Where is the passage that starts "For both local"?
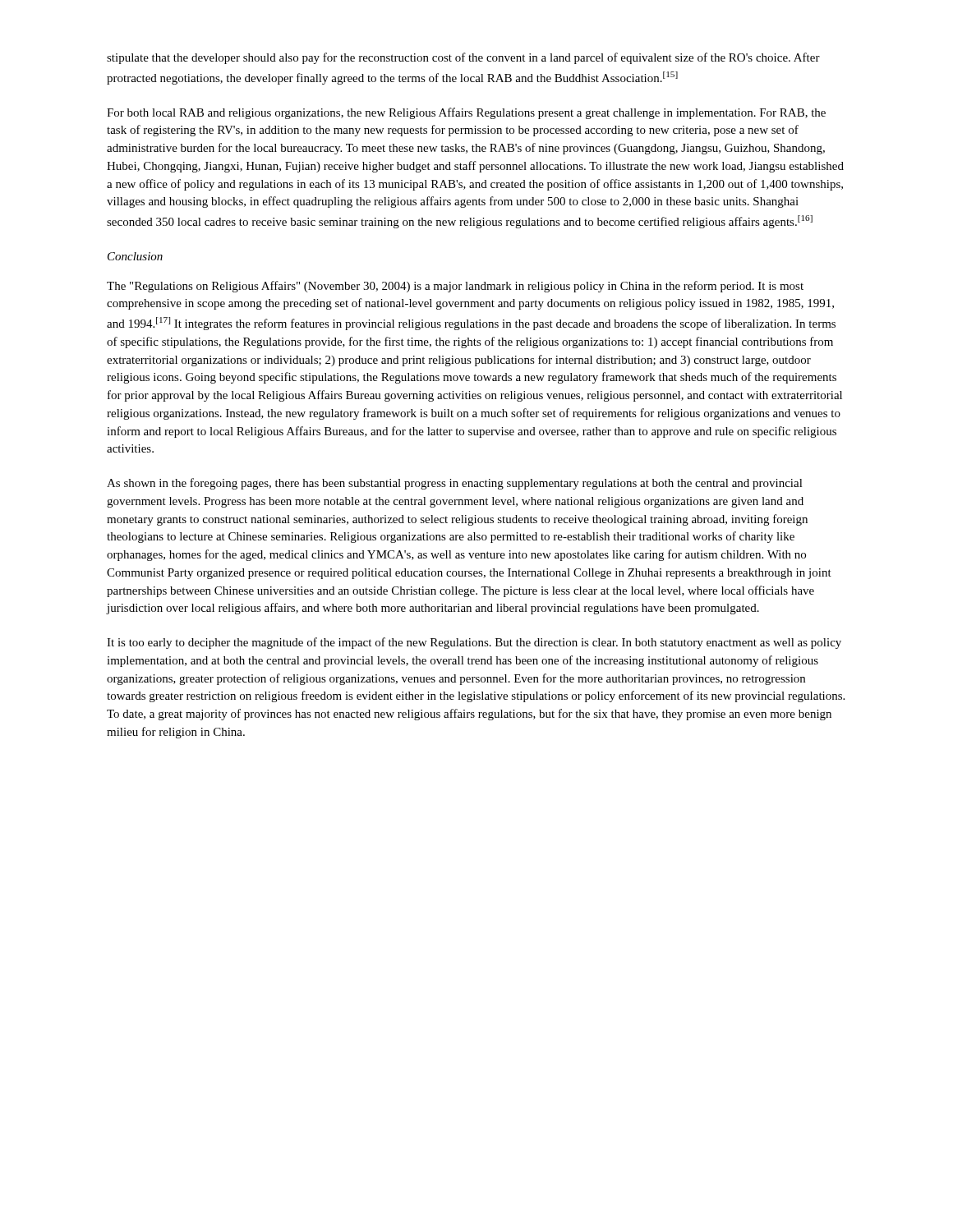This screenshot has height=1232, width=953. click(475, 167)
